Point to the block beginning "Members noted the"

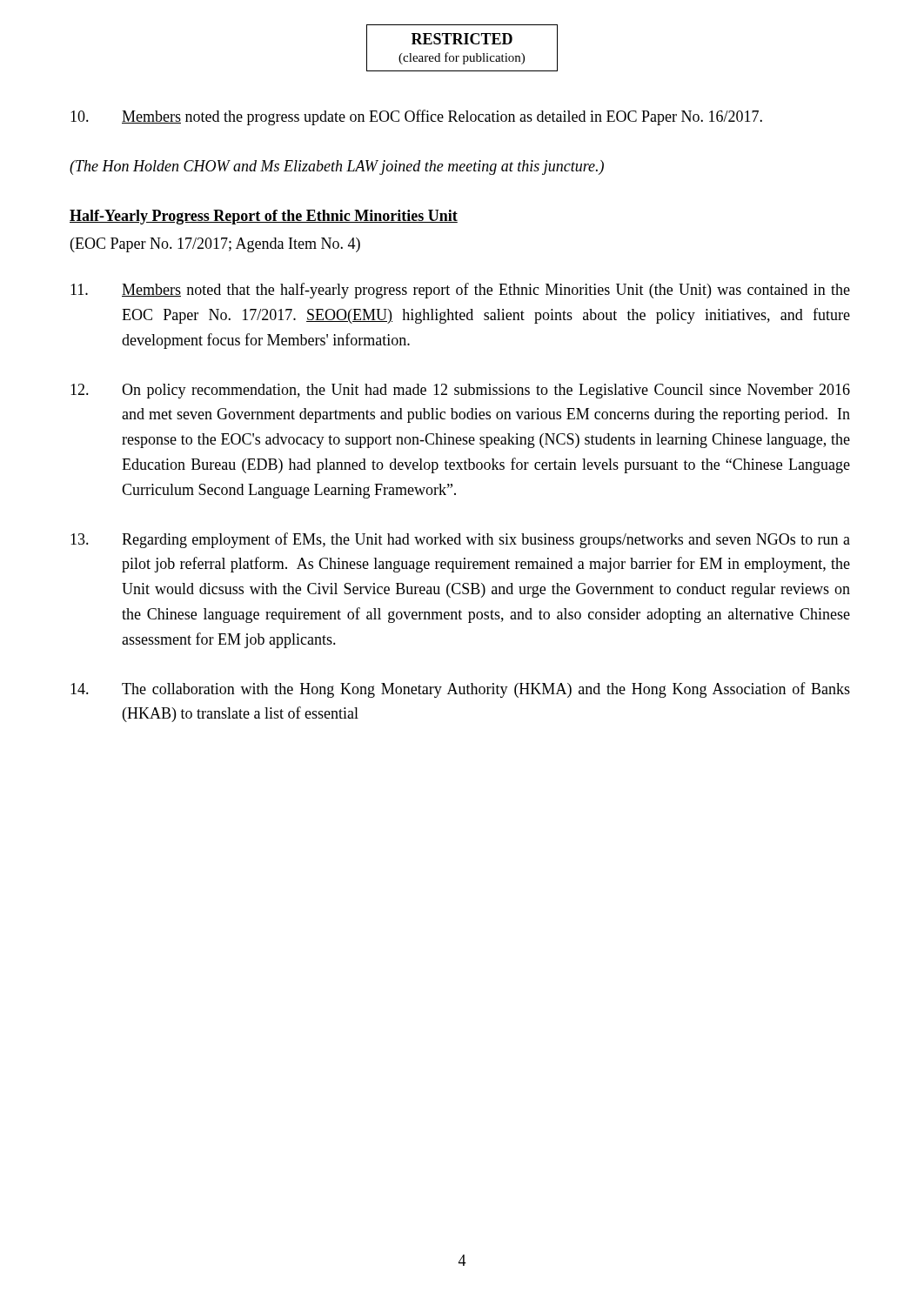click(460, 117)
